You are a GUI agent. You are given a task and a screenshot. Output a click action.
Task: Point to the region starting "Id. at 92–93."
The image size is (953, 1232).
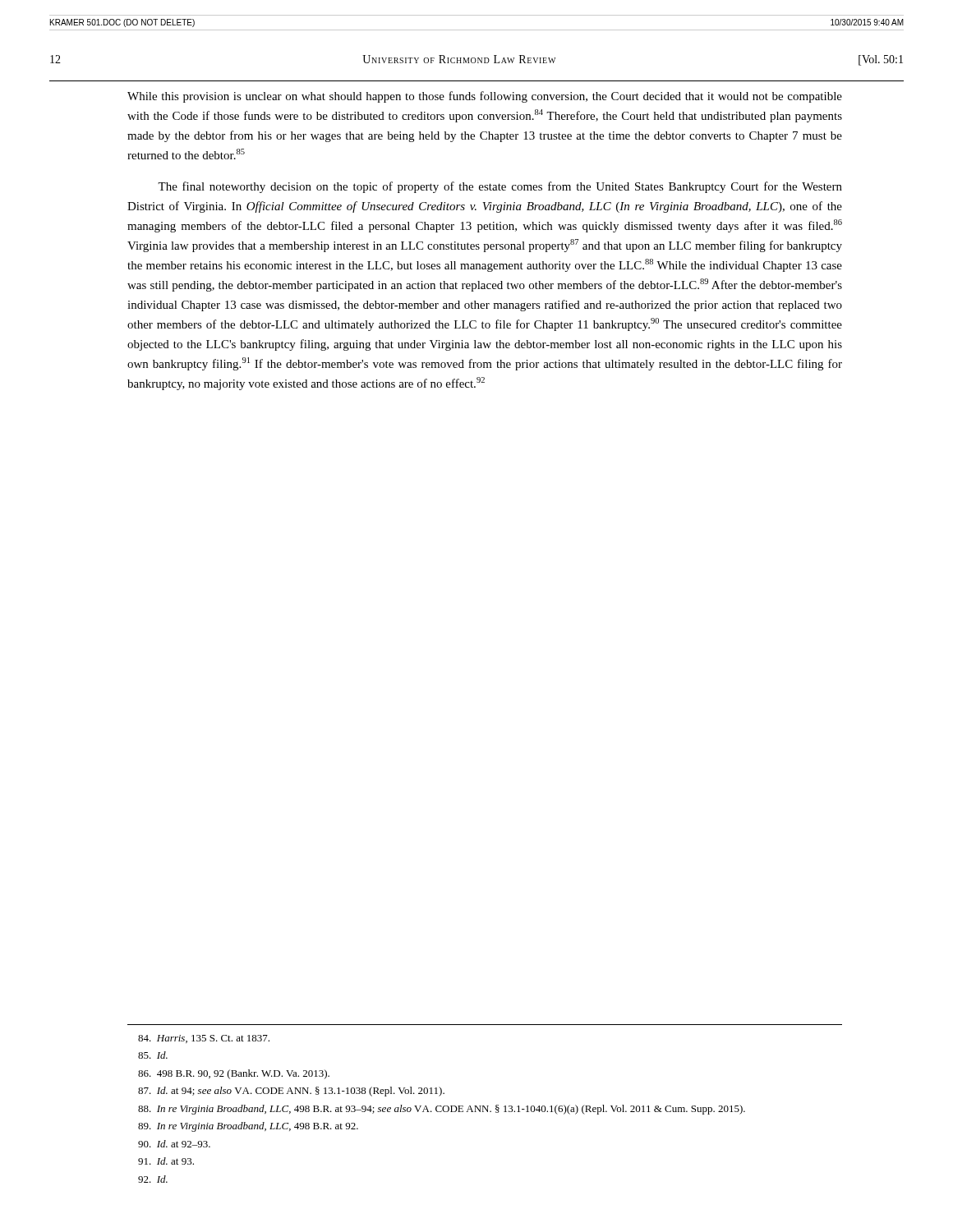click(169, 1143)
